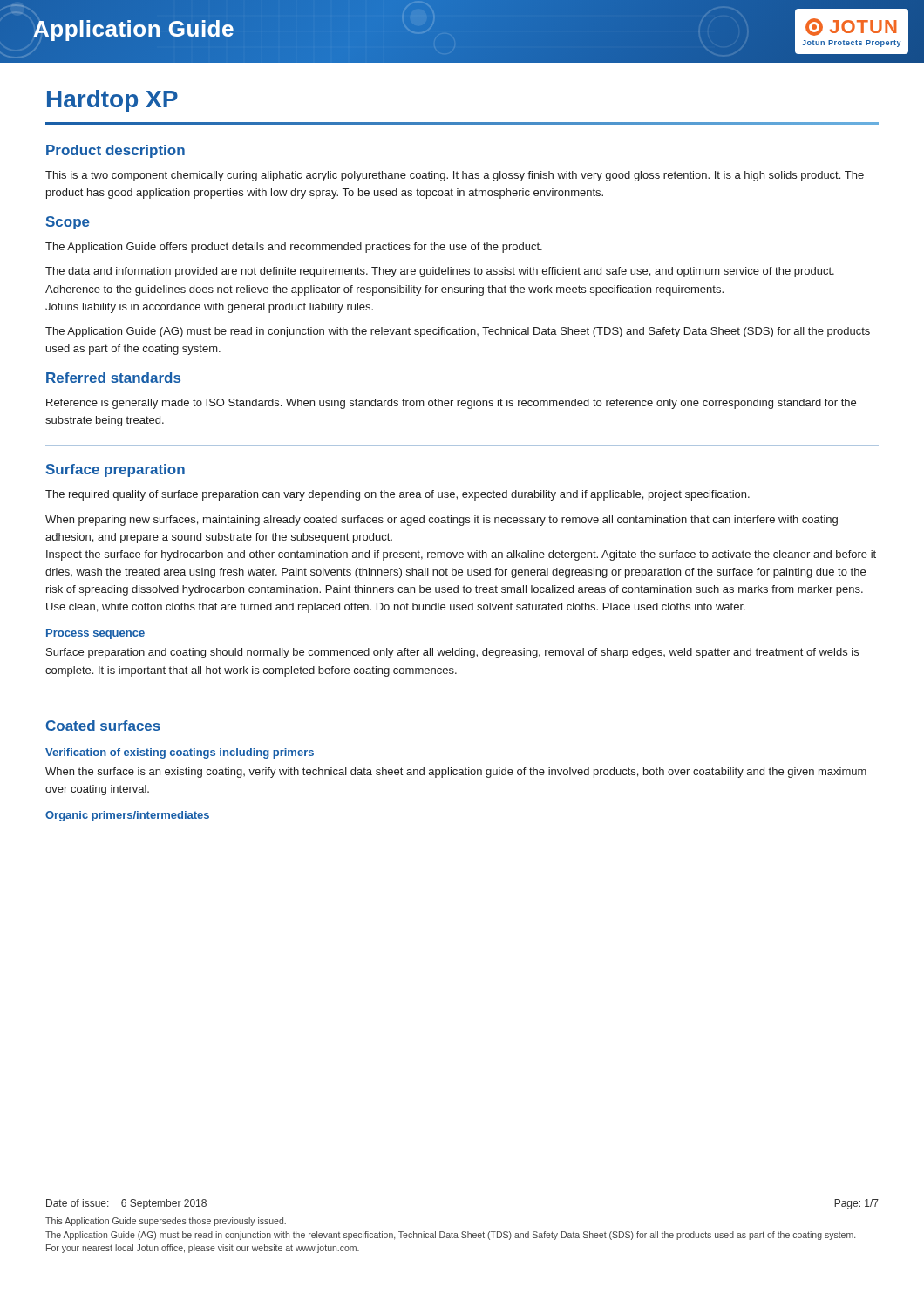Point to "Product description"
Image resolution: width=924 pixels, height=1308 pixels.
[x=116, y=151]
